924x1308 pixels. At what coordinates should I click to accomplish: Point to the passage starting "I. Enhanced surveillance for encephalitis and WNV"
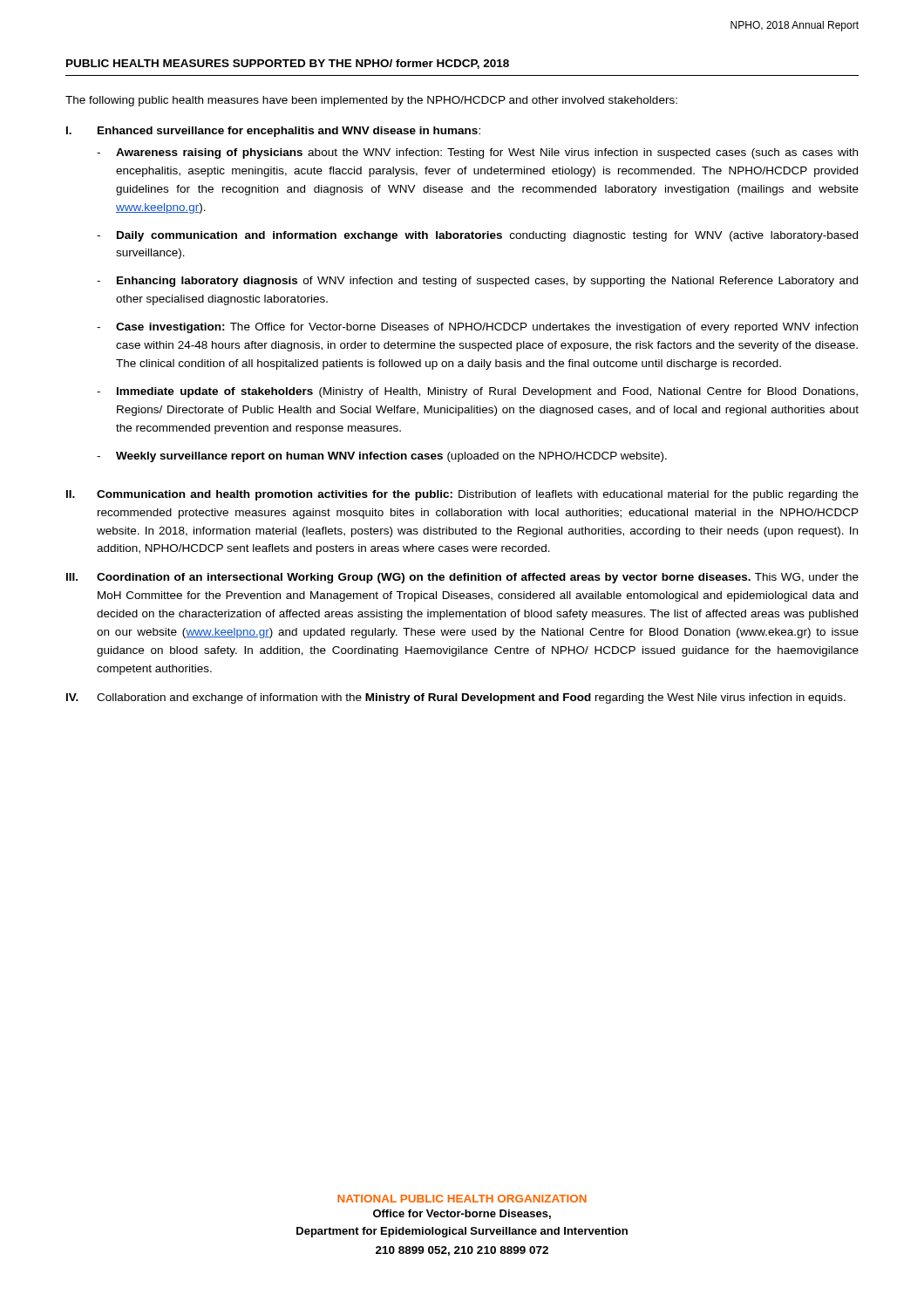point(273,132)
